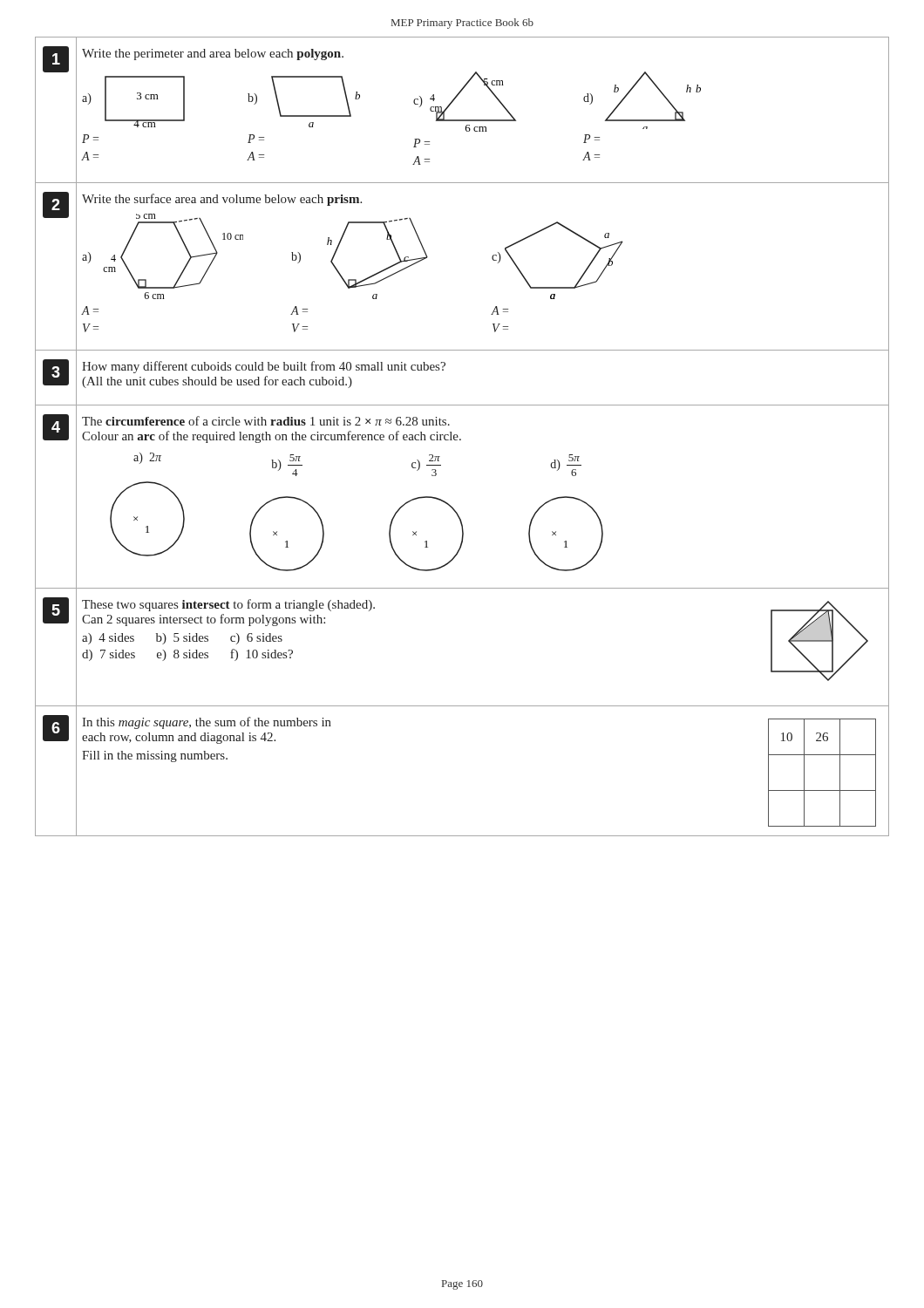Point to the text starting "How many different cuboids could"
Screen dimensions: 1308x924
264,374
